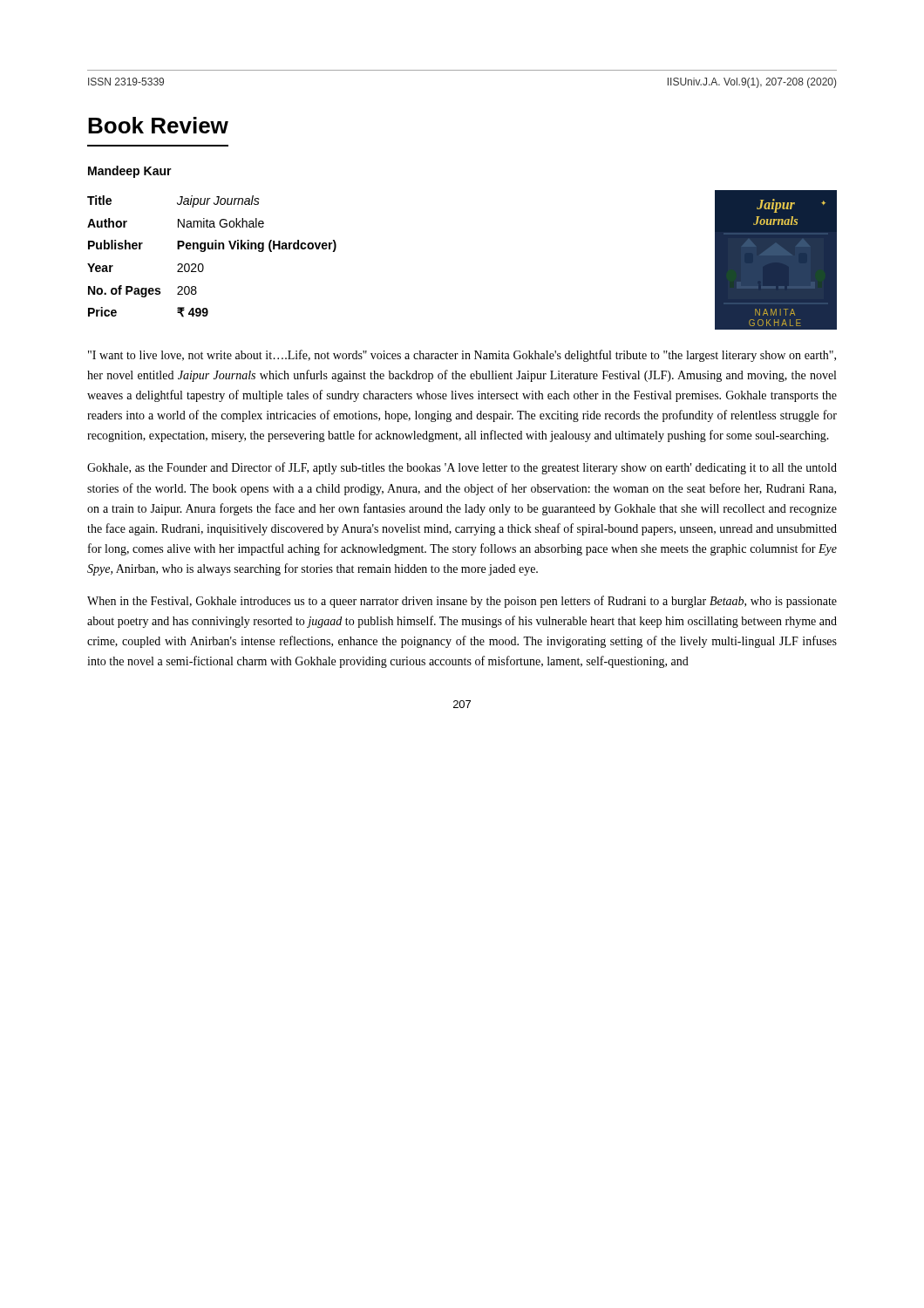Image resolution: width=924 pixels, height=1308 pixels.
Task: Navigate to the text starting "Gokhale, as the Founder and"
Action: [x=462, y=519]
